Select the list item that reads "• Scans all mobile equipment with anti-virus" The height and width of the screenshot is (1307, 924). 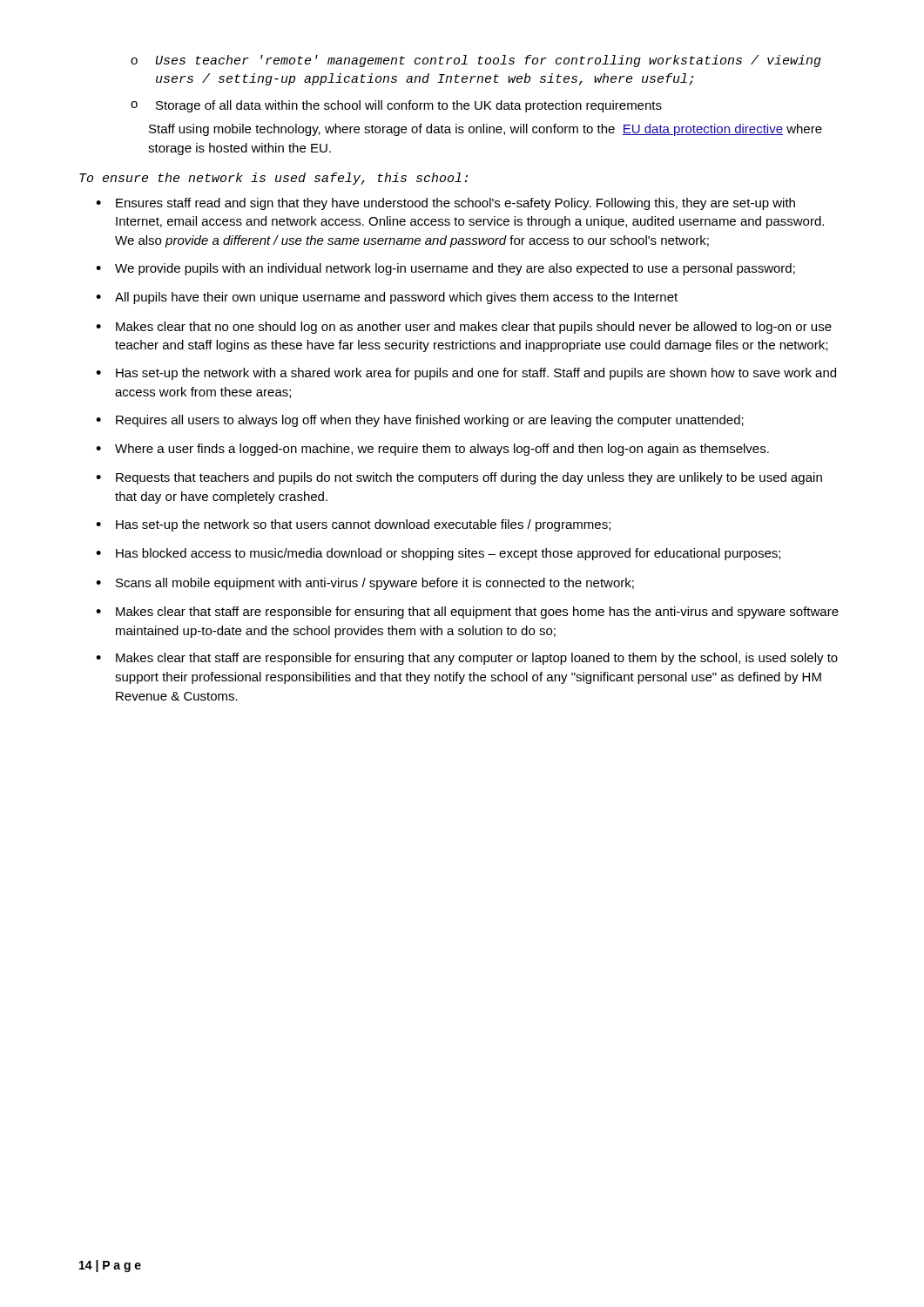tap(471, 583)
